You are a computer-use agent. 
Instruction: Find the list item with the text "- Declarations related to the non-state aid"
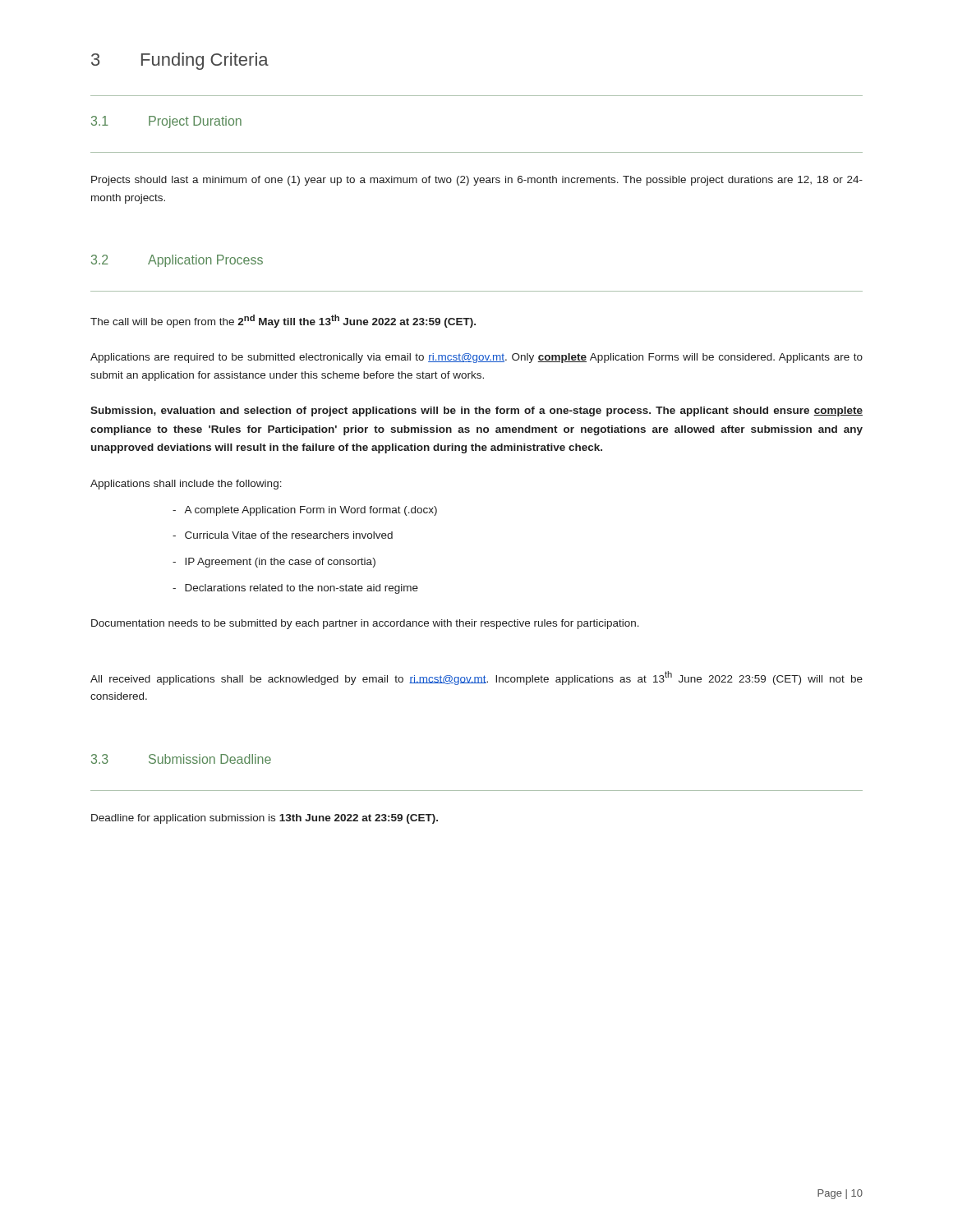pos(295,588)
